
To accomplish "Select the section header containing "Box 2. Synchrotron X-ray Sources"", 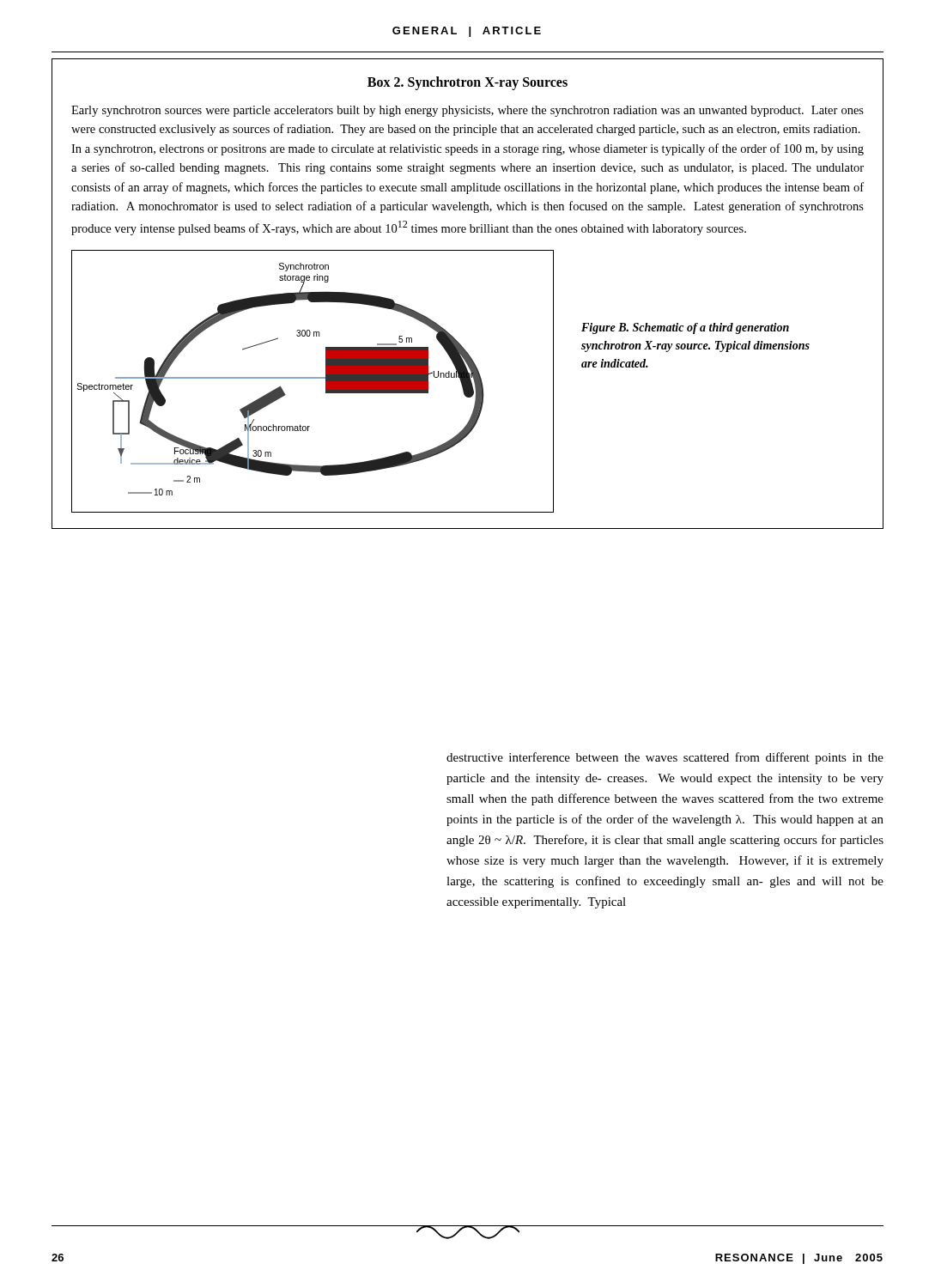I will click(468, 82).
